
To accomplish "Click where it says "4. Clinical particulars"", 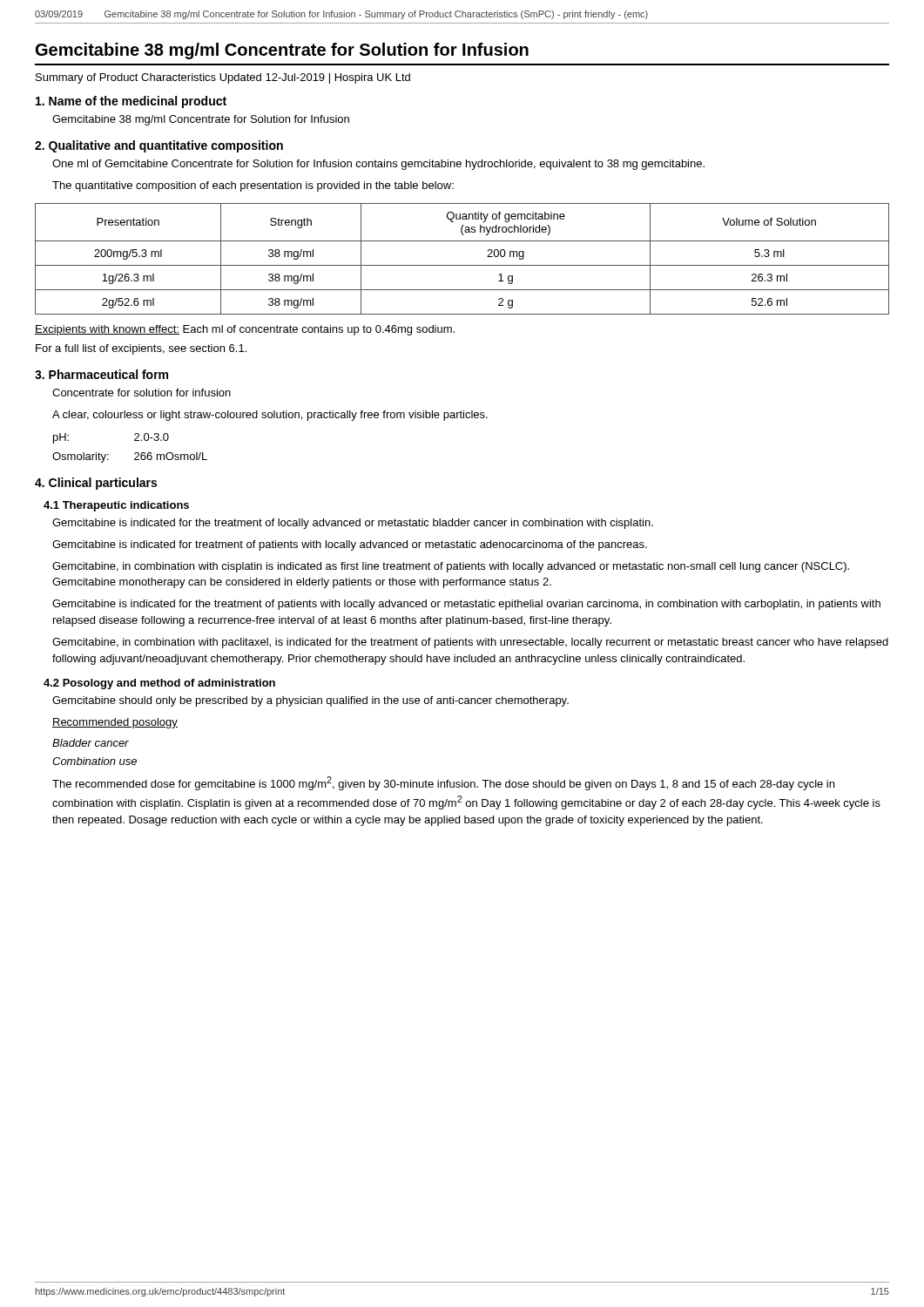I will tap(96, 483).
